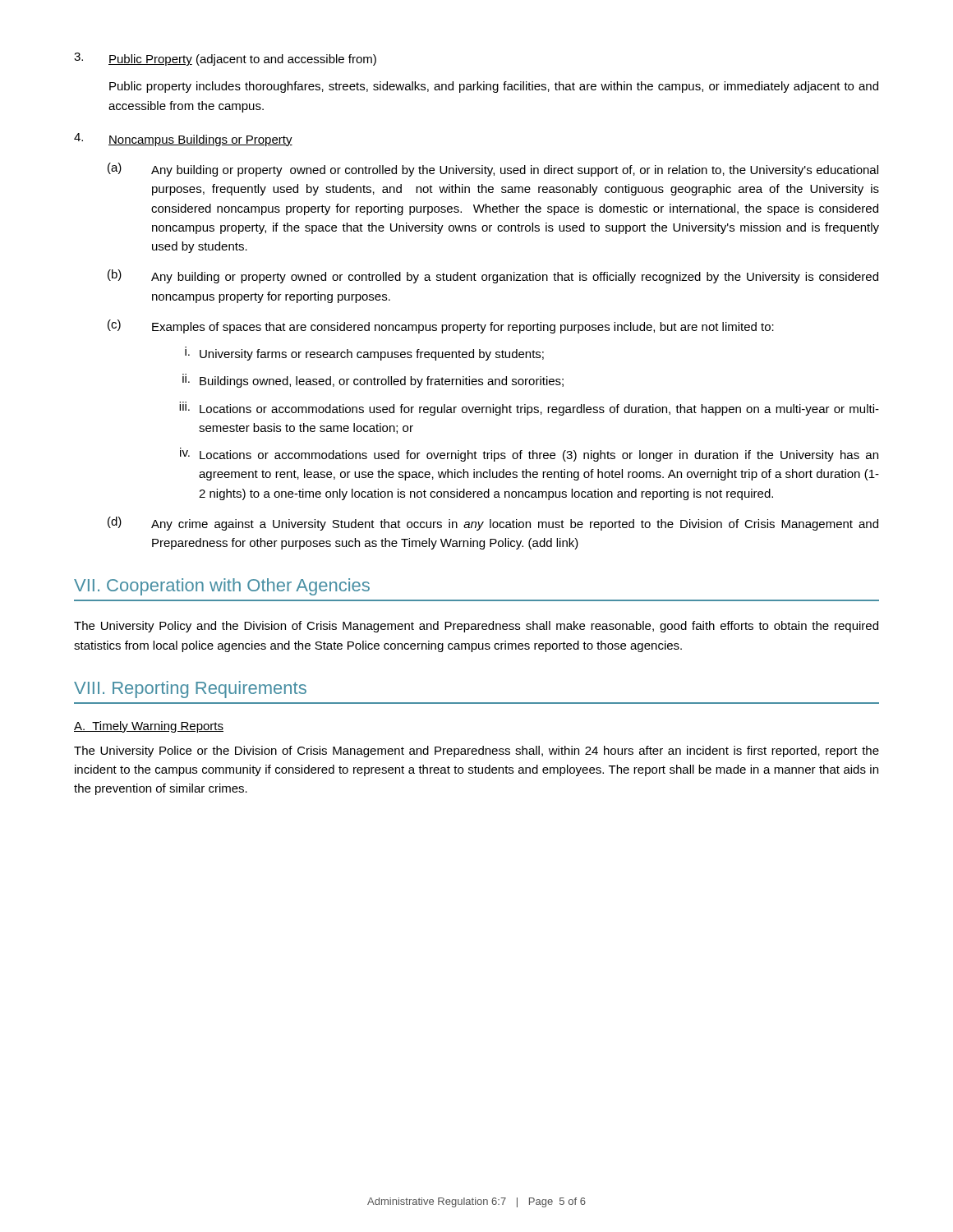Click on the section header that says "VIII. Reporting Requirements"
Viewport: 953px width, 1232px height.
pos(190,690)
